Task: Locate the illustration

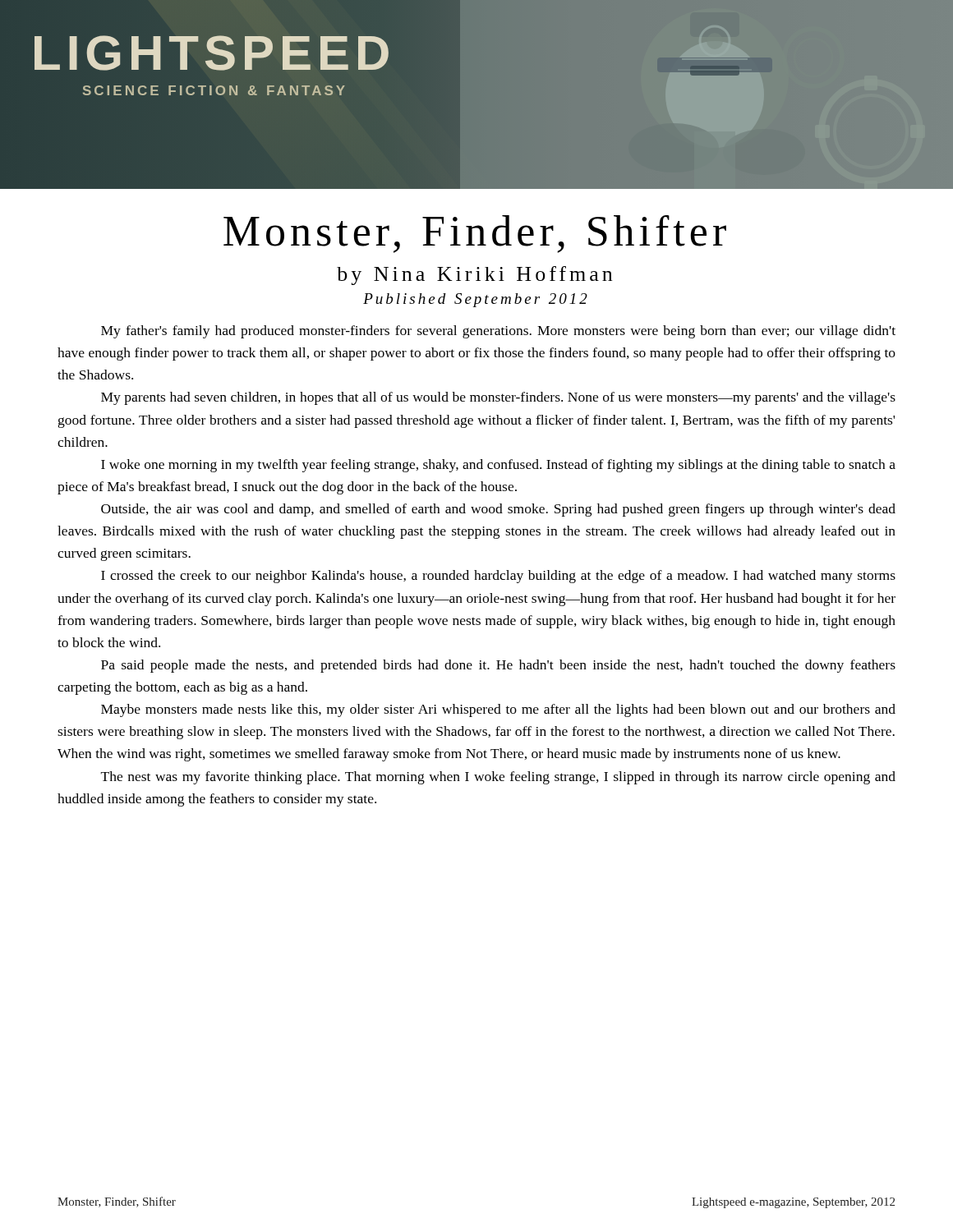Action: tap(476, 94)
